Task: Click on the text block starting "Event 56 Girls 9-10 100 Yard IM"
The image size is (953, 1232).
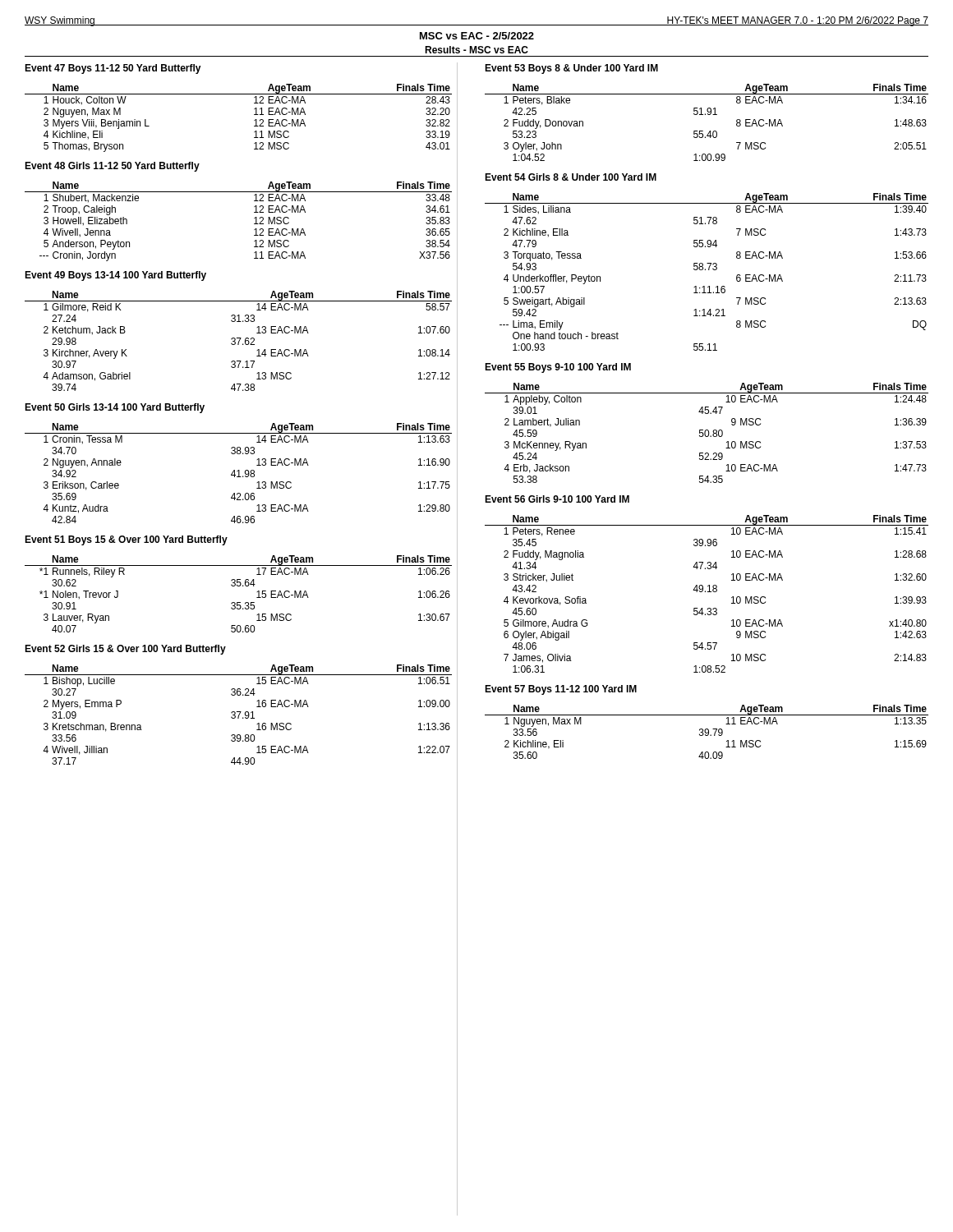Action: tap(557, 499)
